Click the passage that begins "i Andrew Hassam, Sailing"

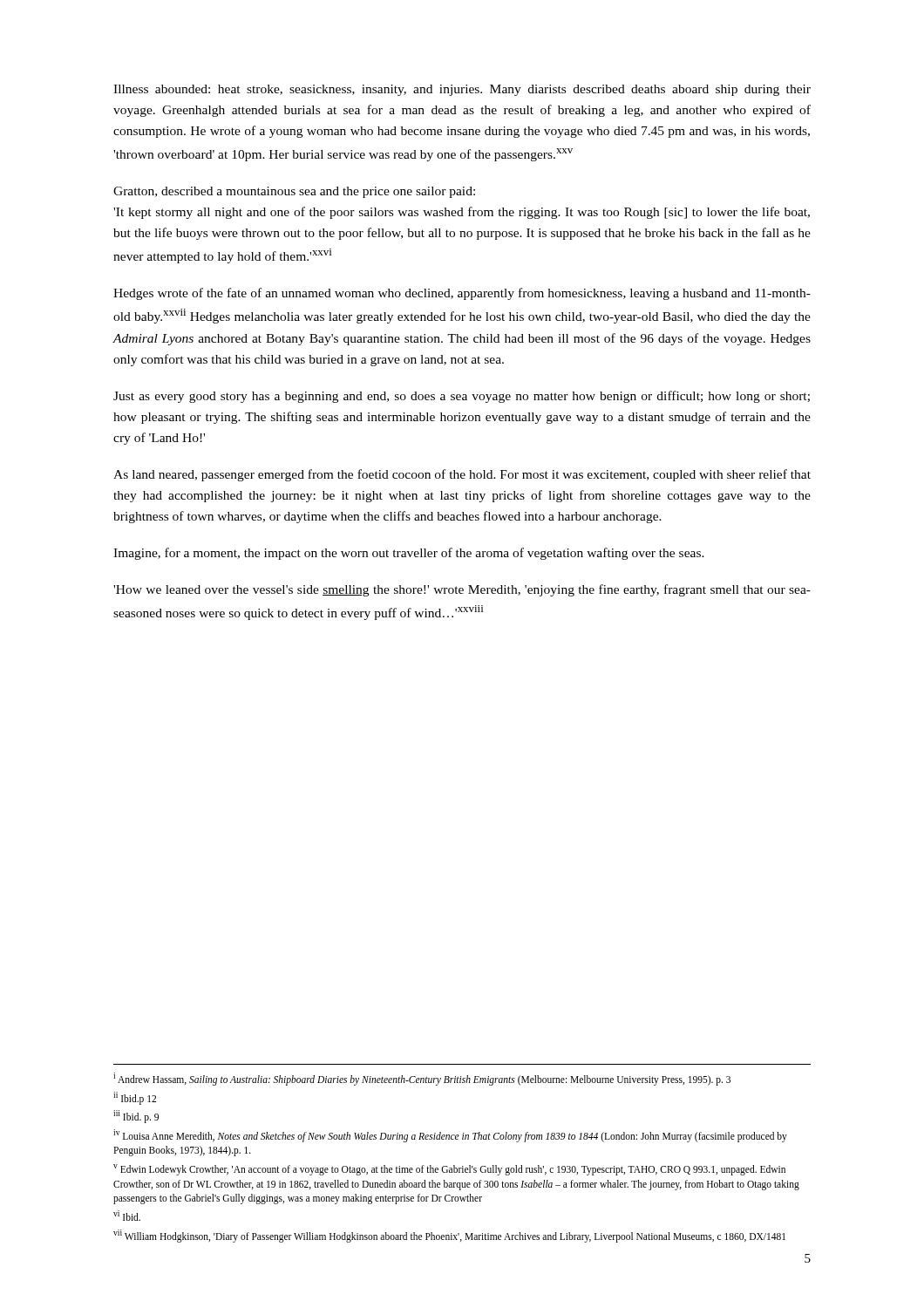click(x=422, y=1078)
